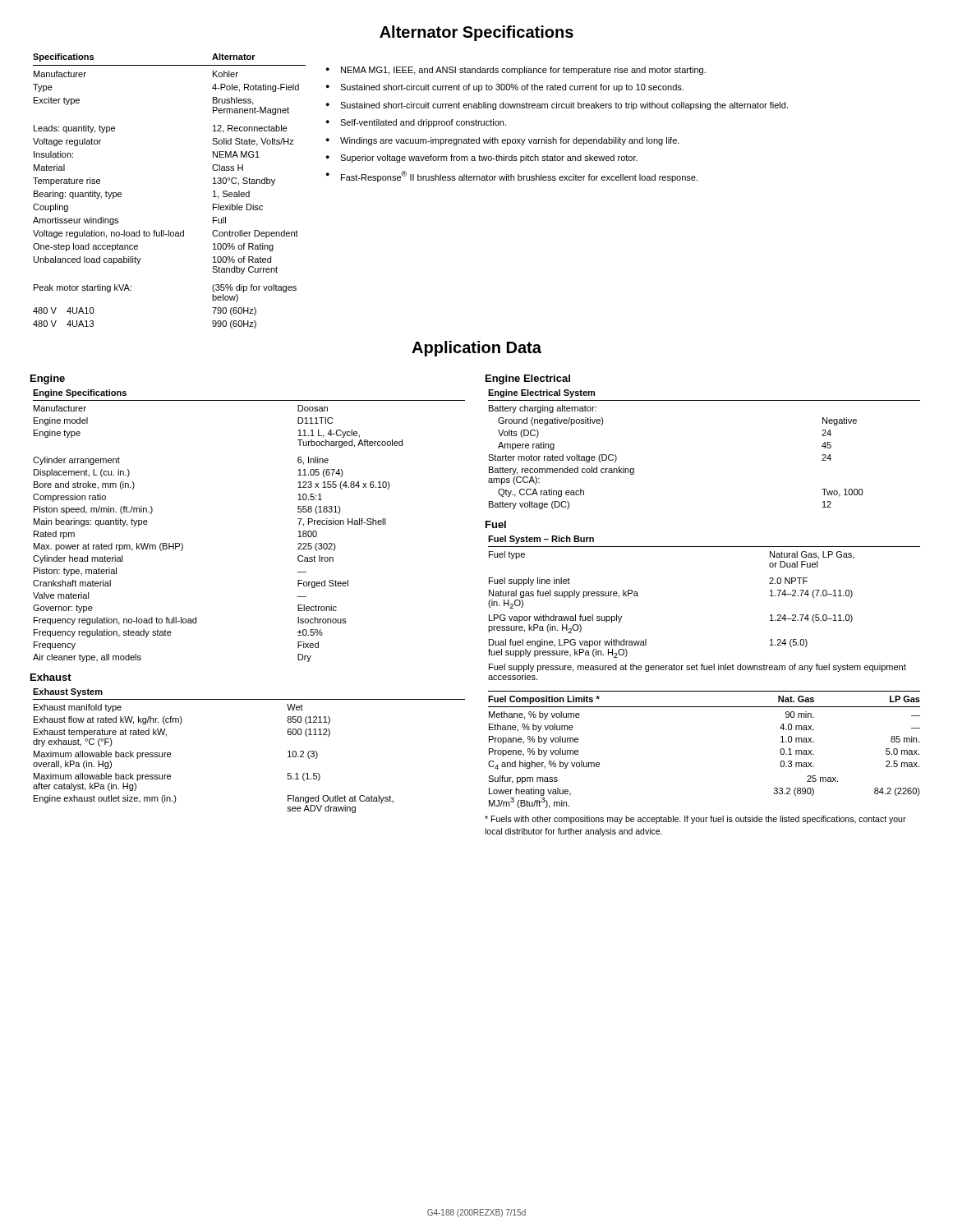The image size is (953, 1232).
Task: Locate the table with the text "Volts (DC)"
Action: coord(704,448)
